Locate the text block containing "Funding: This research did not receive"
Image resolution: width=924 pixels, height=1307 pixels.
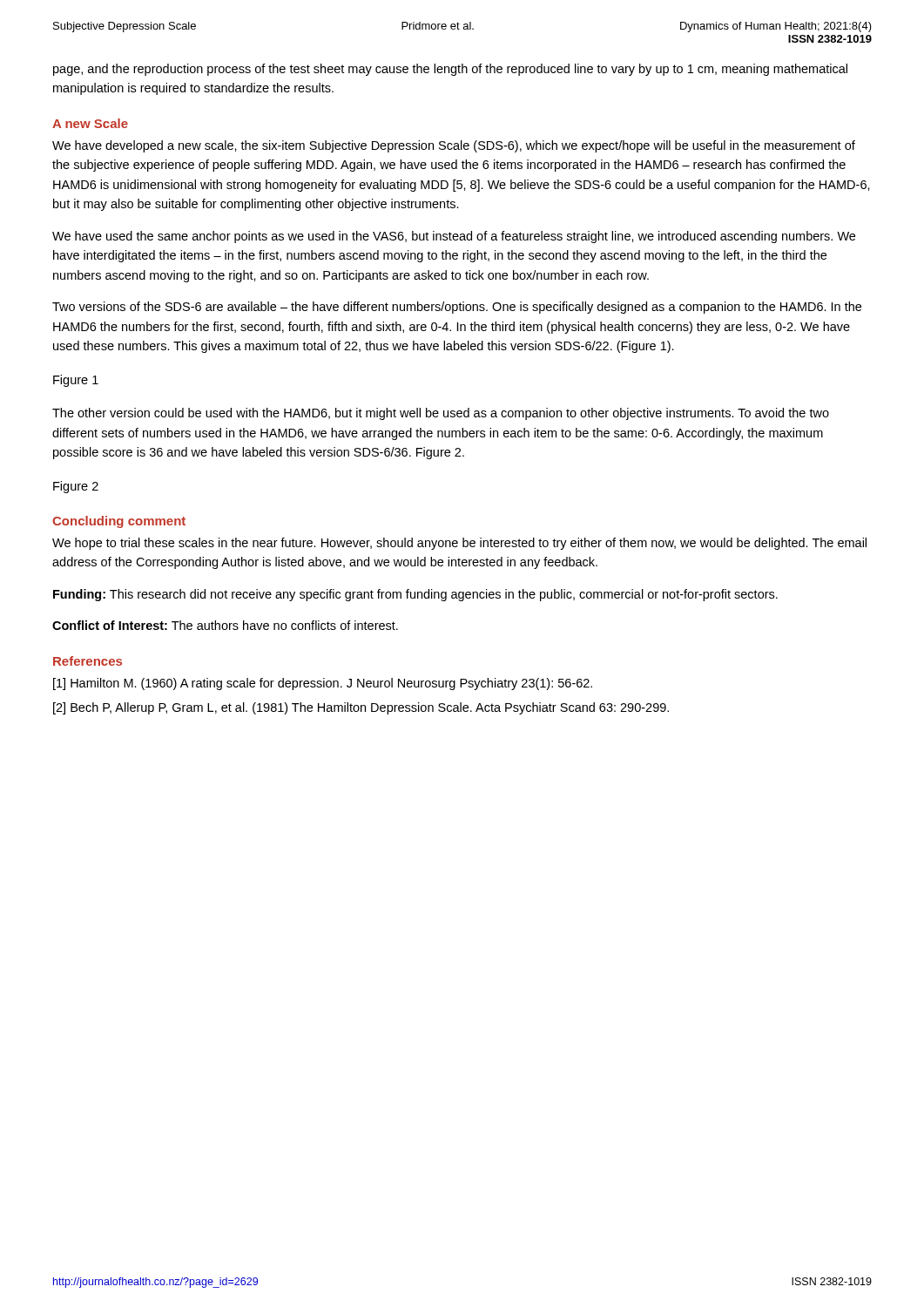[415, 594]
